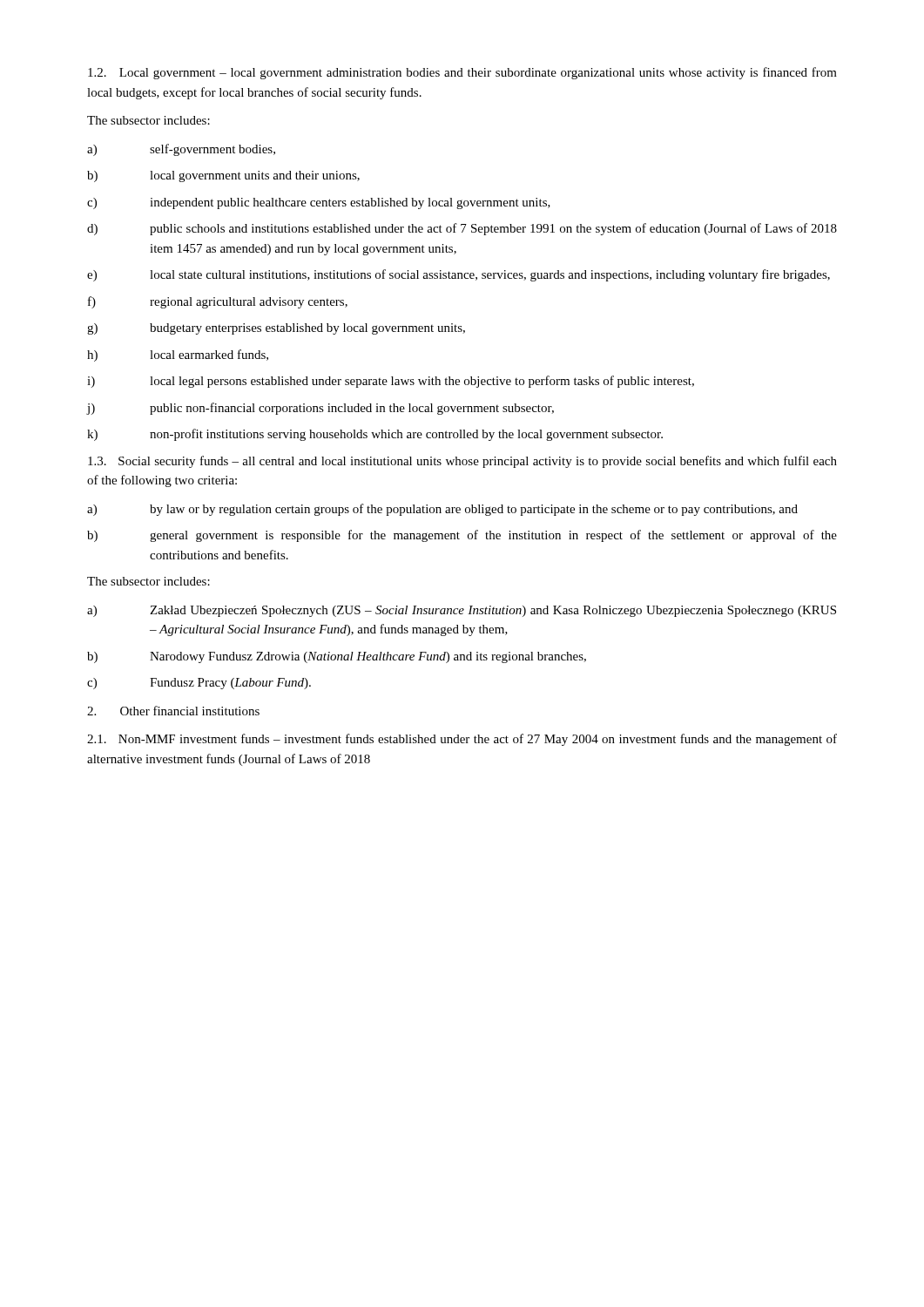Click the passage that begins "a) Zakład Ubezpieczeń Społecznych"
Screen dimensions: 1307x924
click(x=462, y=620)
